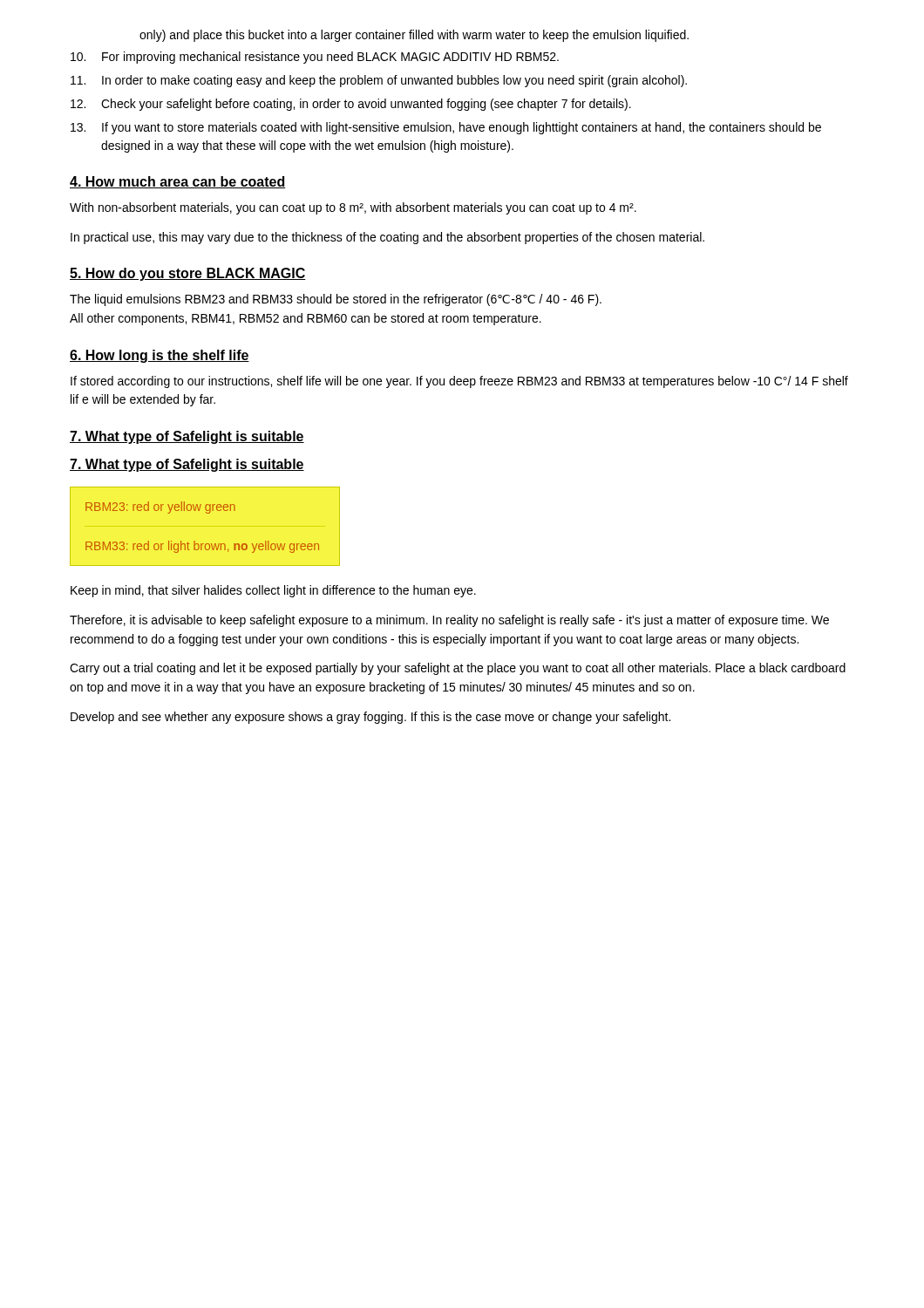Navigate to the text block starting "12. Check your safelight"
924x1308 pixels.
coord(462,104)
